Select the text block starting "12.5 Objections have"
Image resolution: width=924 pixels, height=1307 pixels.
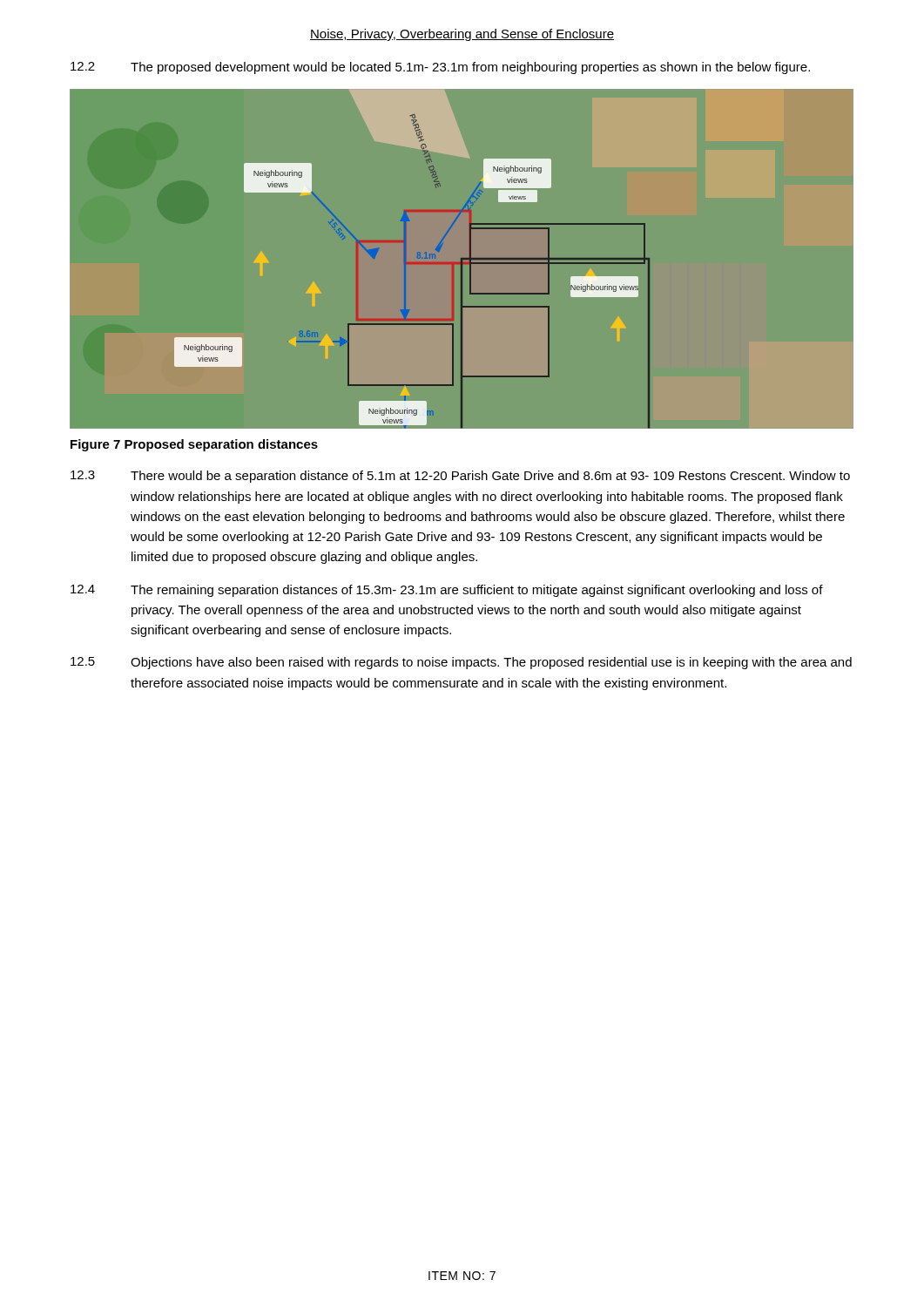[x=462, y=672]
